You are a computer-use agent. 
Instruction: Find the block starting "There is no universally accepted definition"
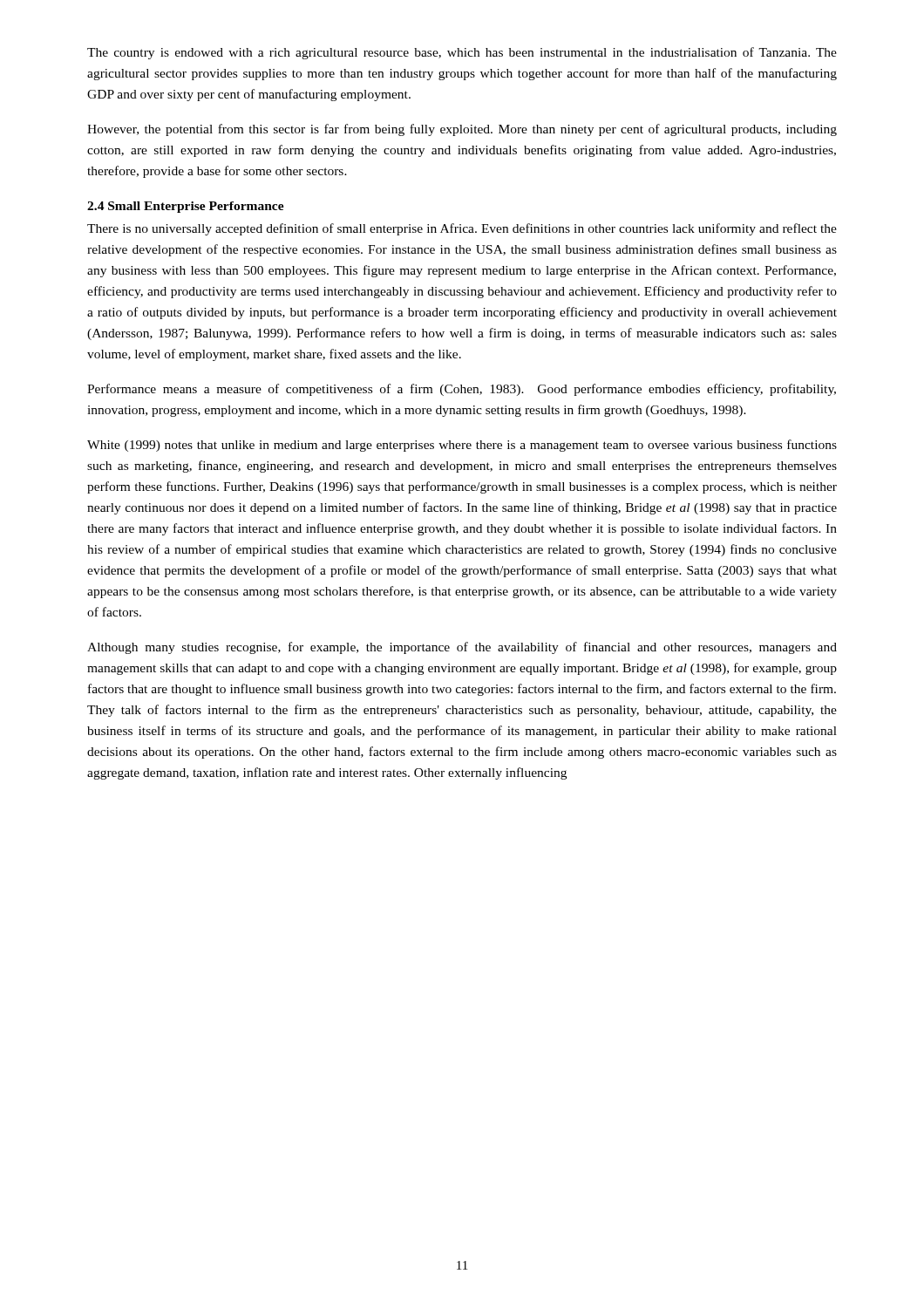coord(462,291)
